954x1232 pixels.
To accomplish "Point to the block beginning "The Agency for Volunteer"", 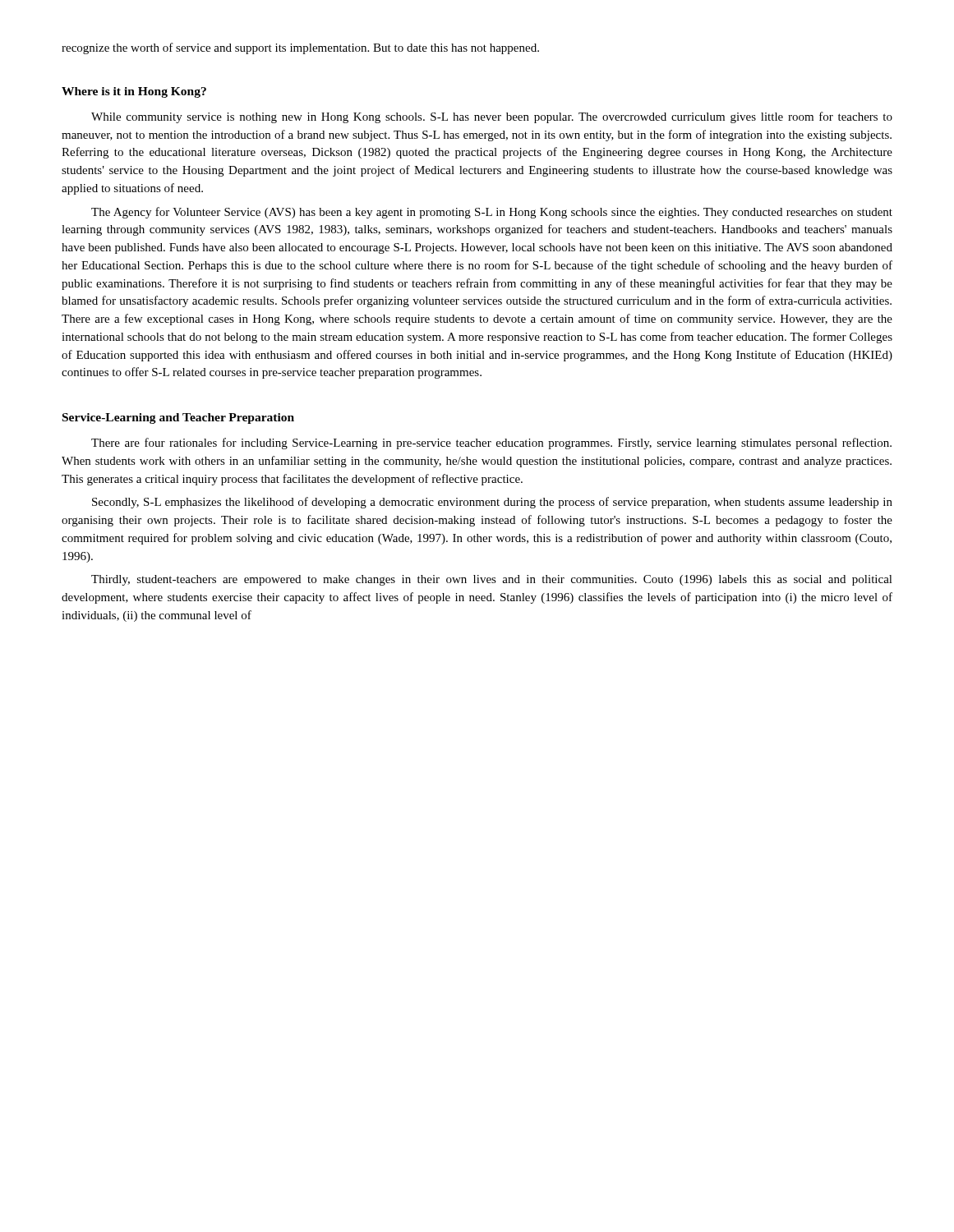I will click(x=477, y=292).
